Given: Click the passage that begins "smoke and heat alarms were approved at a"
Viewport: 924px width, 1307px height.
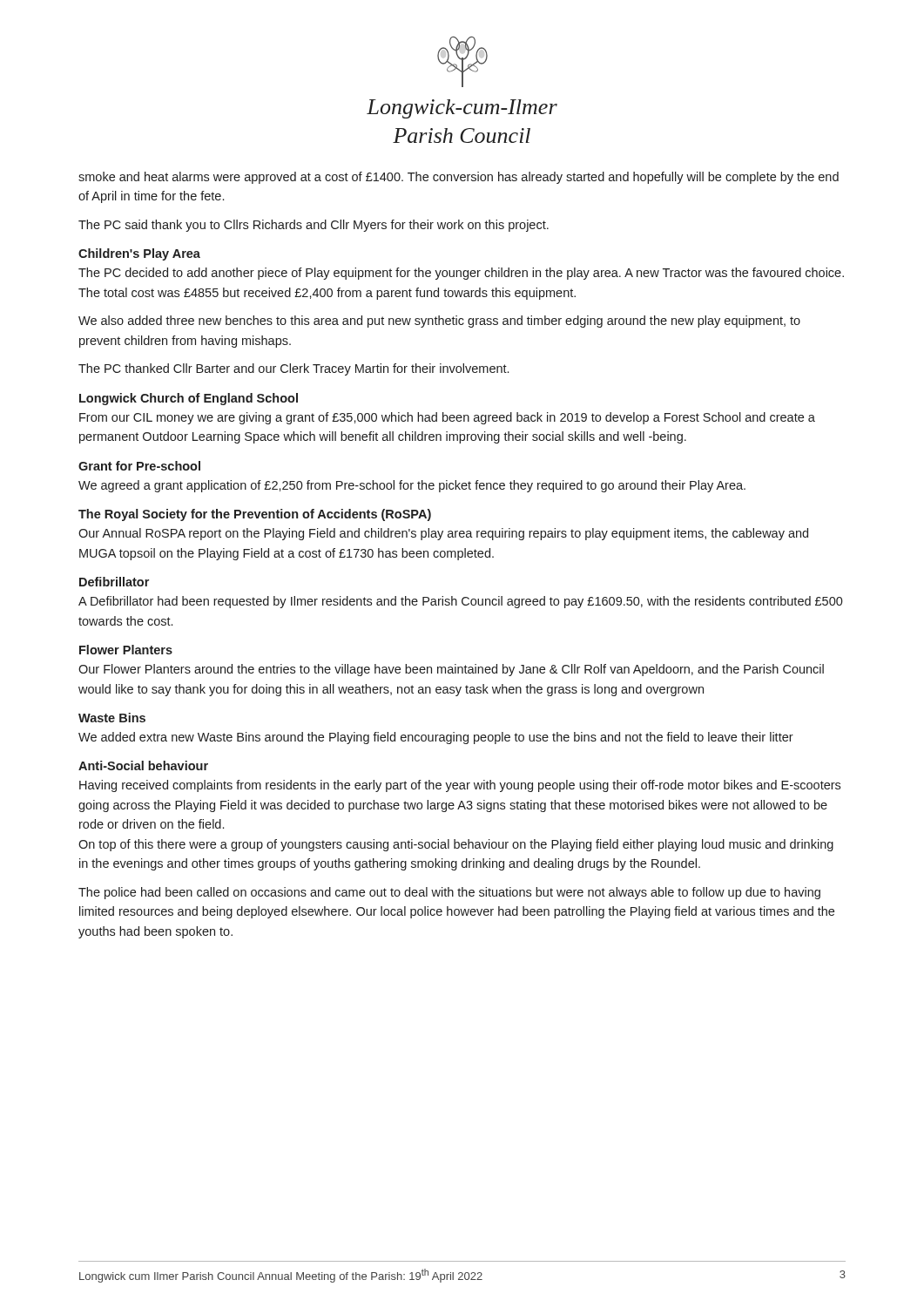Looking at the screenshot, I should 459,187.
